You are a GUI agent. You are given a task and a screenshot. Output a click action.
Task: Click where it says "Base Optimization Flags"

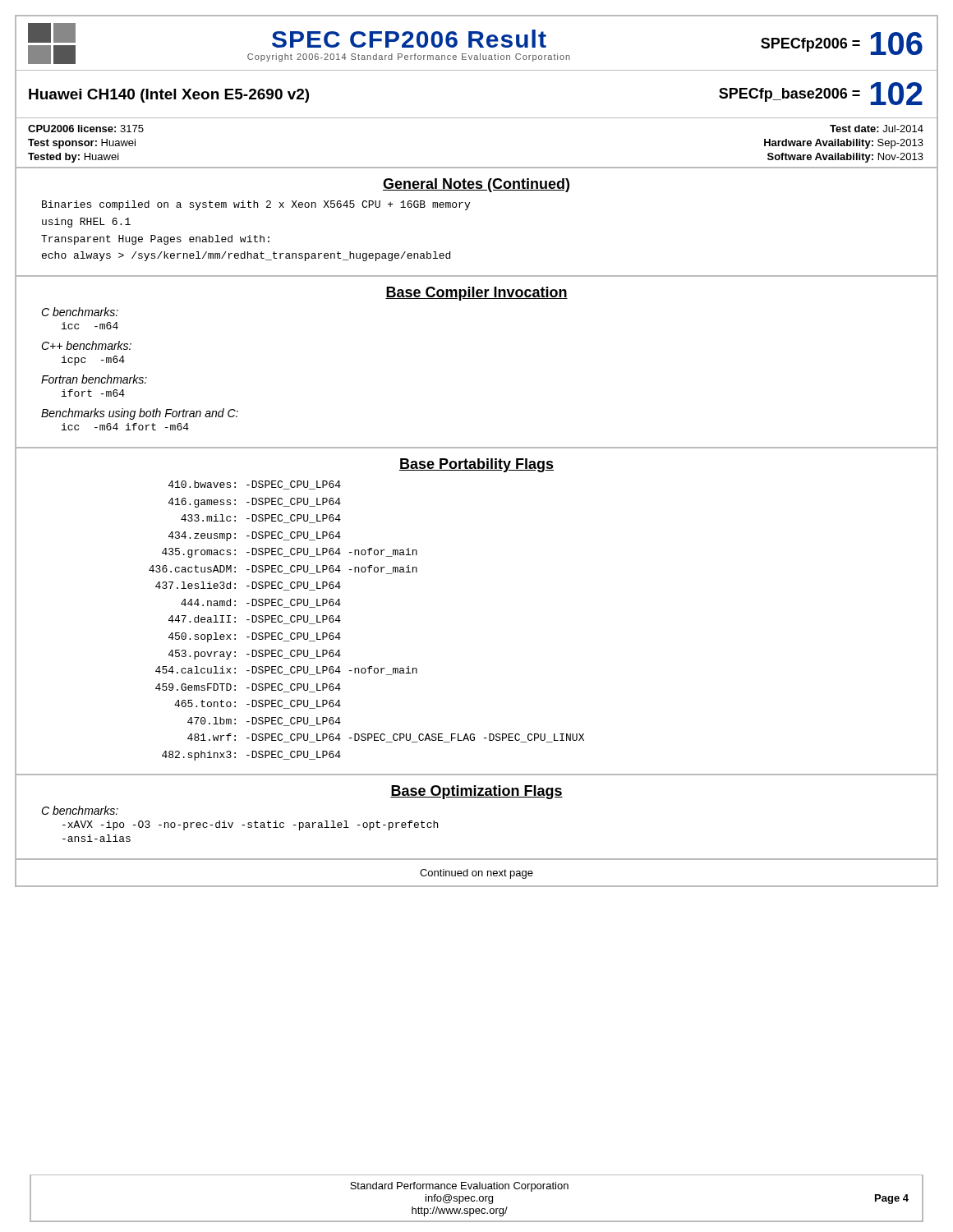click(x=476, y=791)
